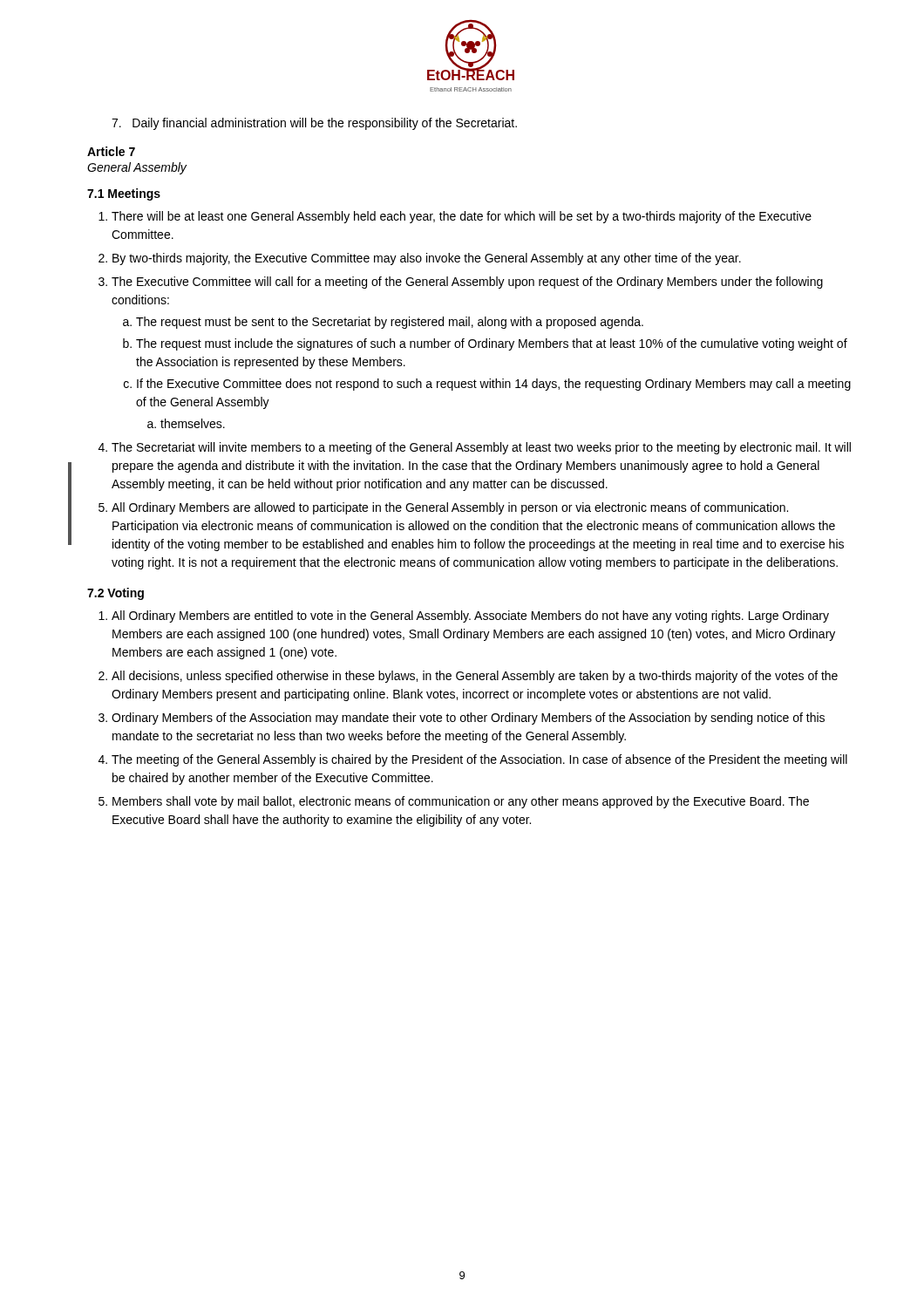Select the section header with the text "Article 7"
This screenshot has width=924, height=1308.
[x=111, y=152]
